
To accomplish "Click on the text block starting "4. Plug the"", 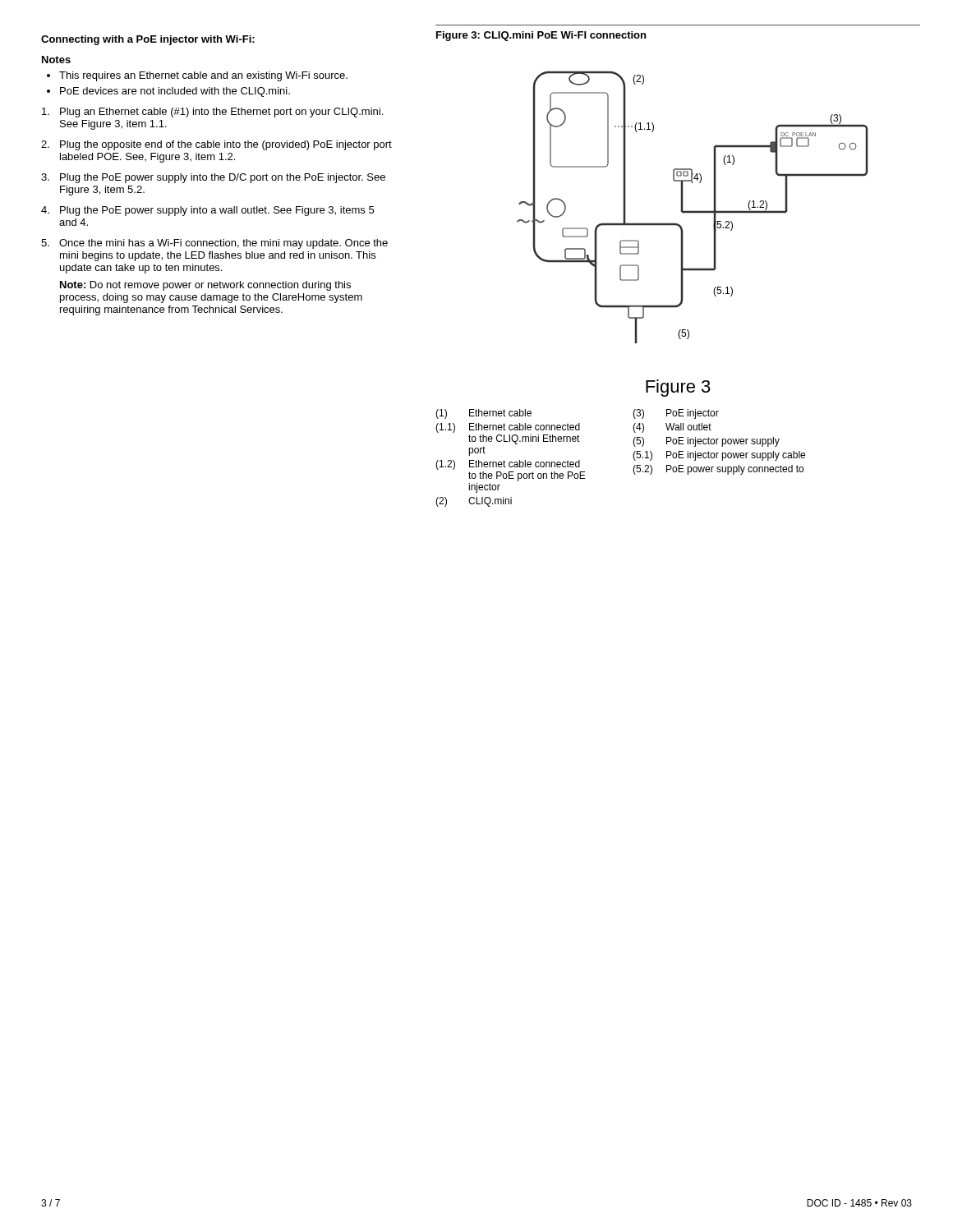I will click(x=218, y=216).
